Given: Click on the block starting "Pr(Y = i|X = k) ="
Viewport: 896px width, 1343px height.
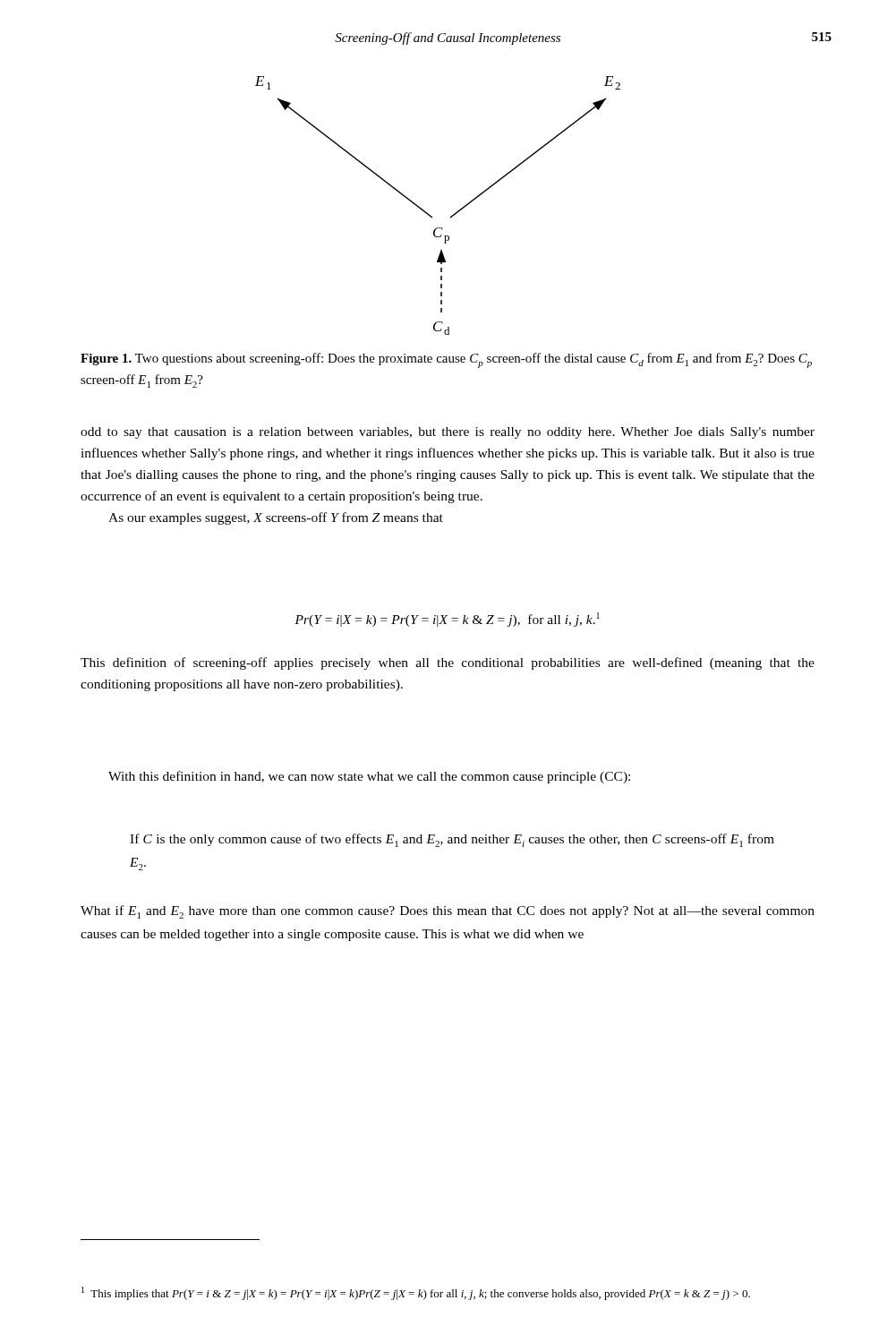Looking at the screenshot, I should [x=448, y=619].
